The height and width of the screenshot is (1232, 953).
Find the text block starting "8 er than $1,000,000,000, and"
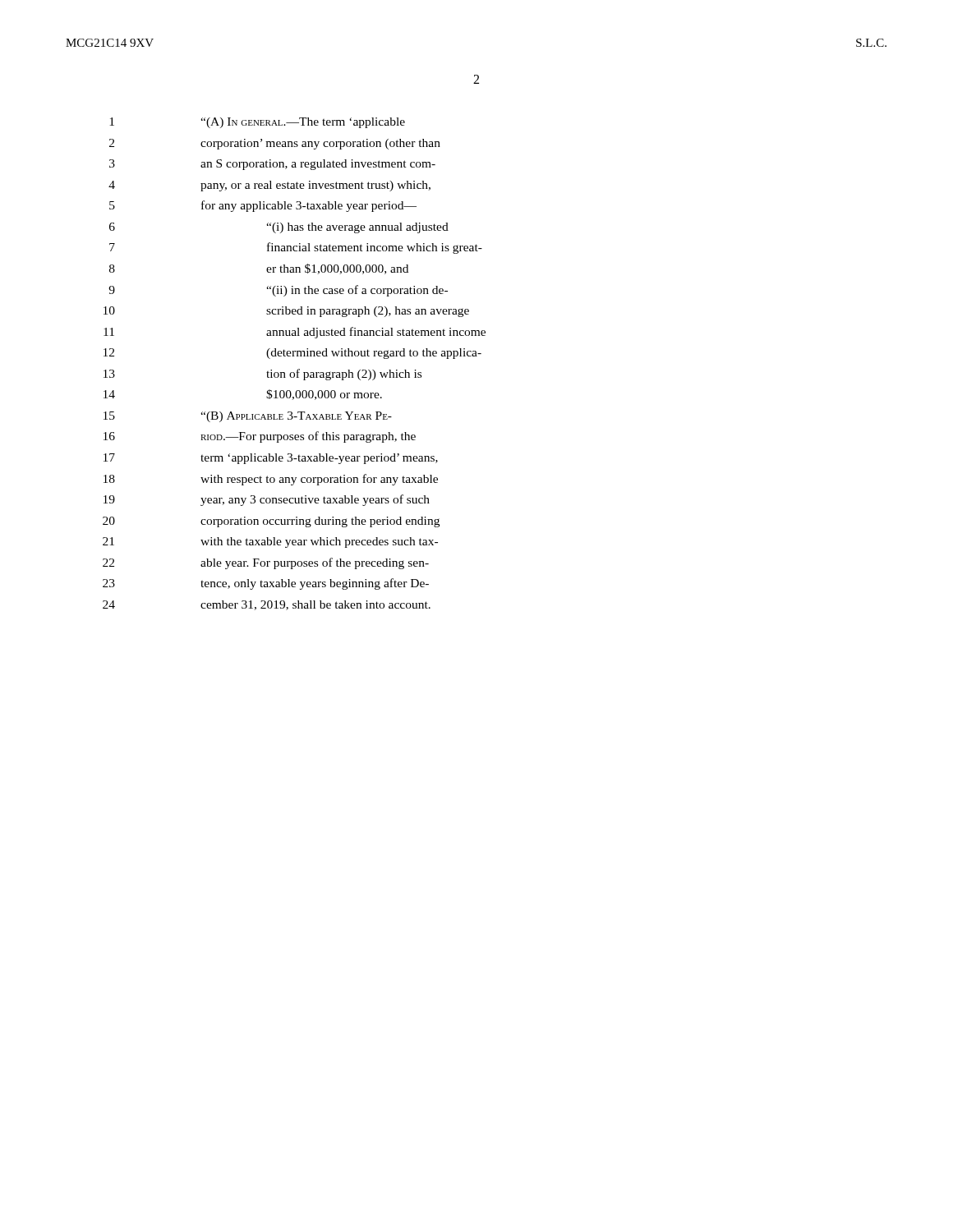click(x=112, y=268)
